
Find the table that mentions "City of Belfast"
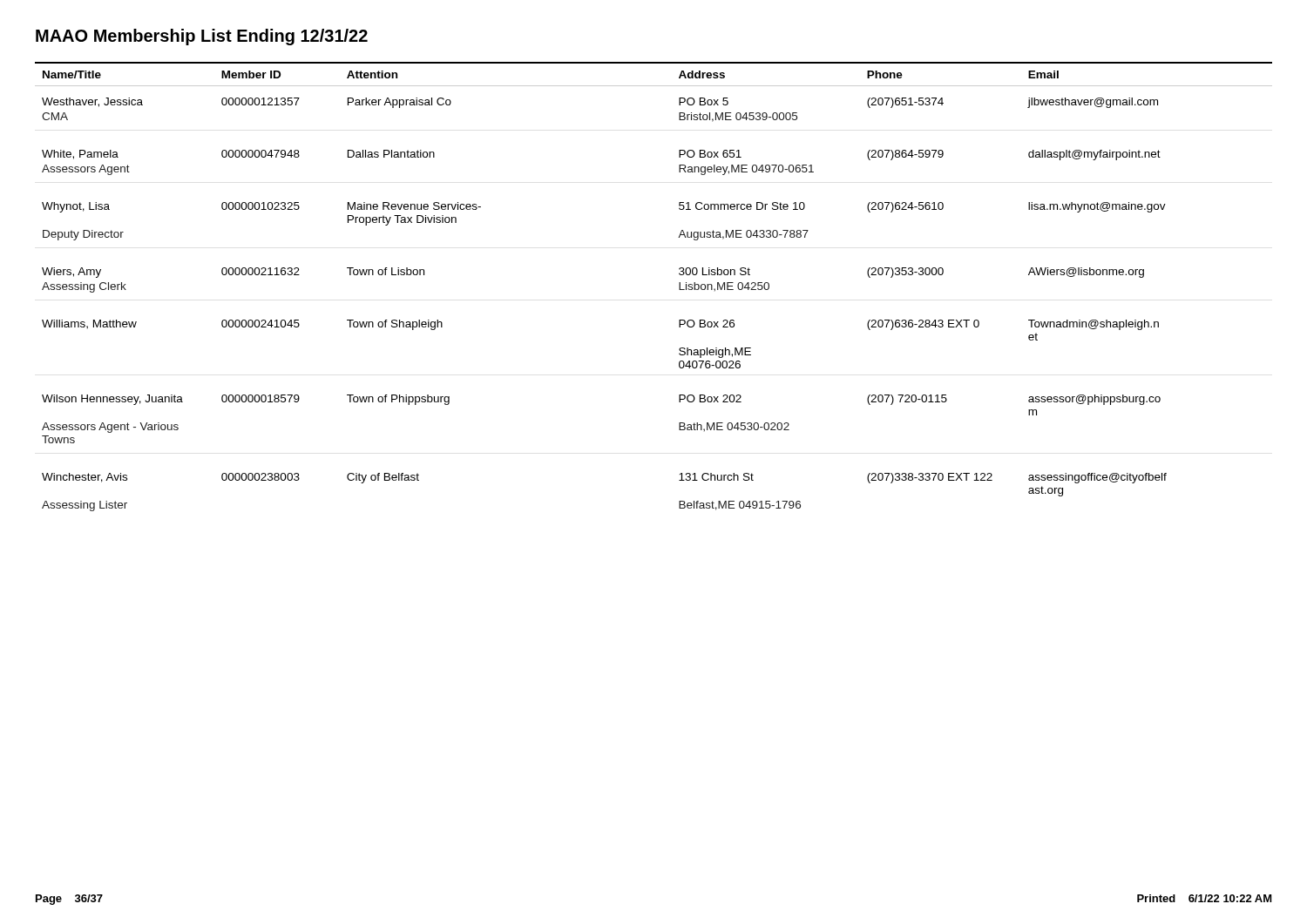[x=654, y=290]
